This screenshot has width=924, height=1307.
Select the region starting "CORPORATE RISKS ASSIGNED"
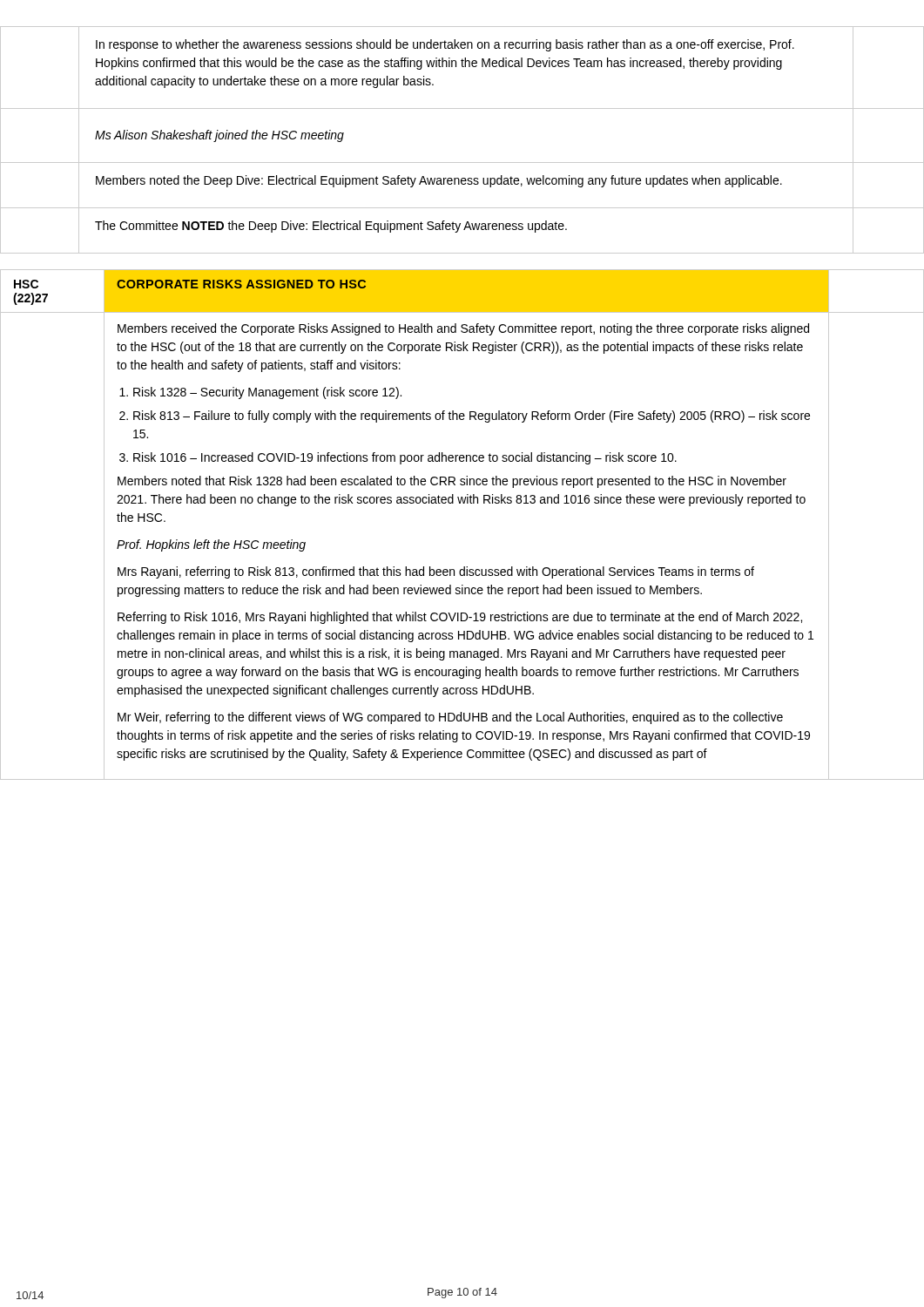coord(242,284)
